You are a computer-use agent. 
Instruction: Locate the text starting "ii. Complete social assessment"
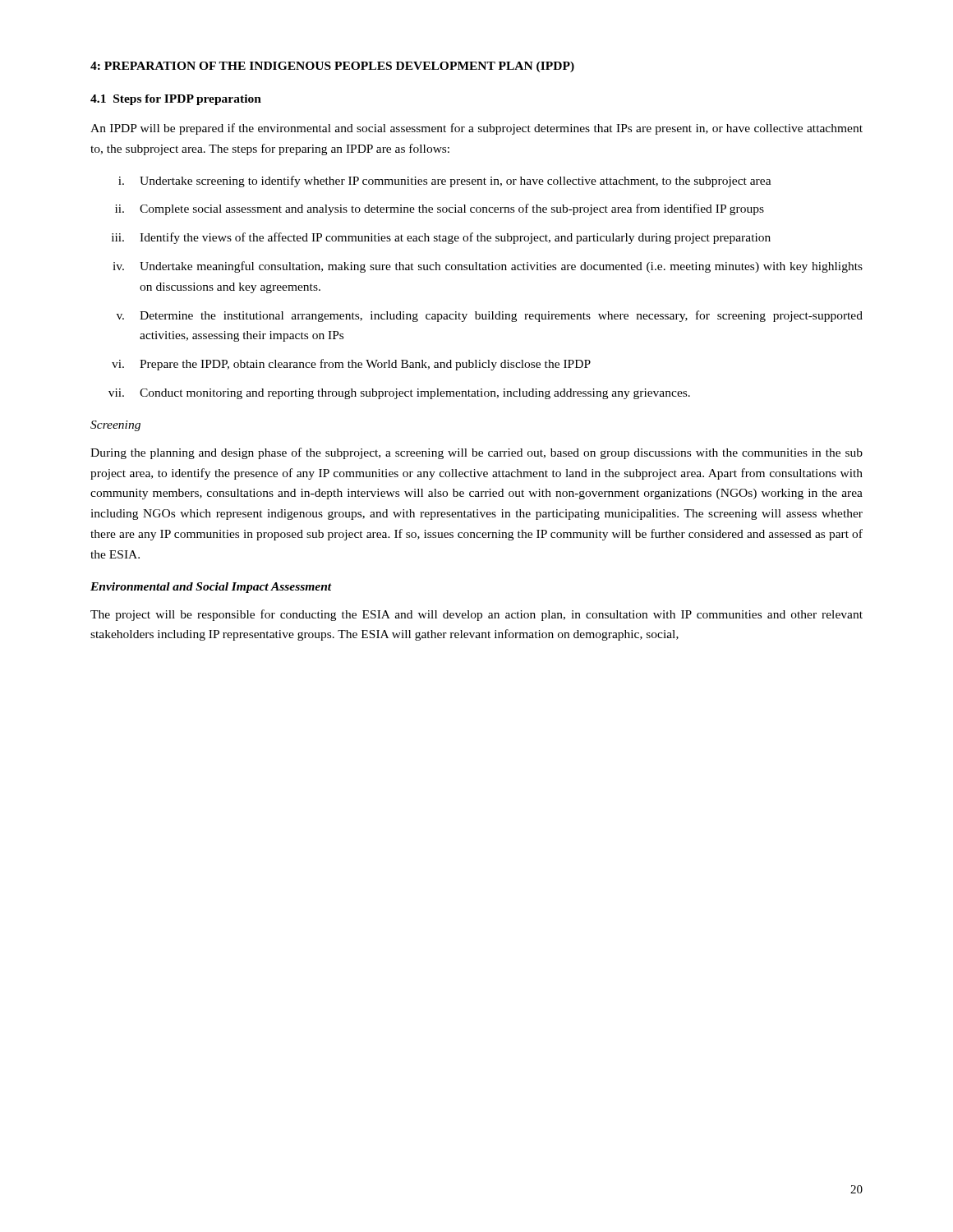coord(476,209)
